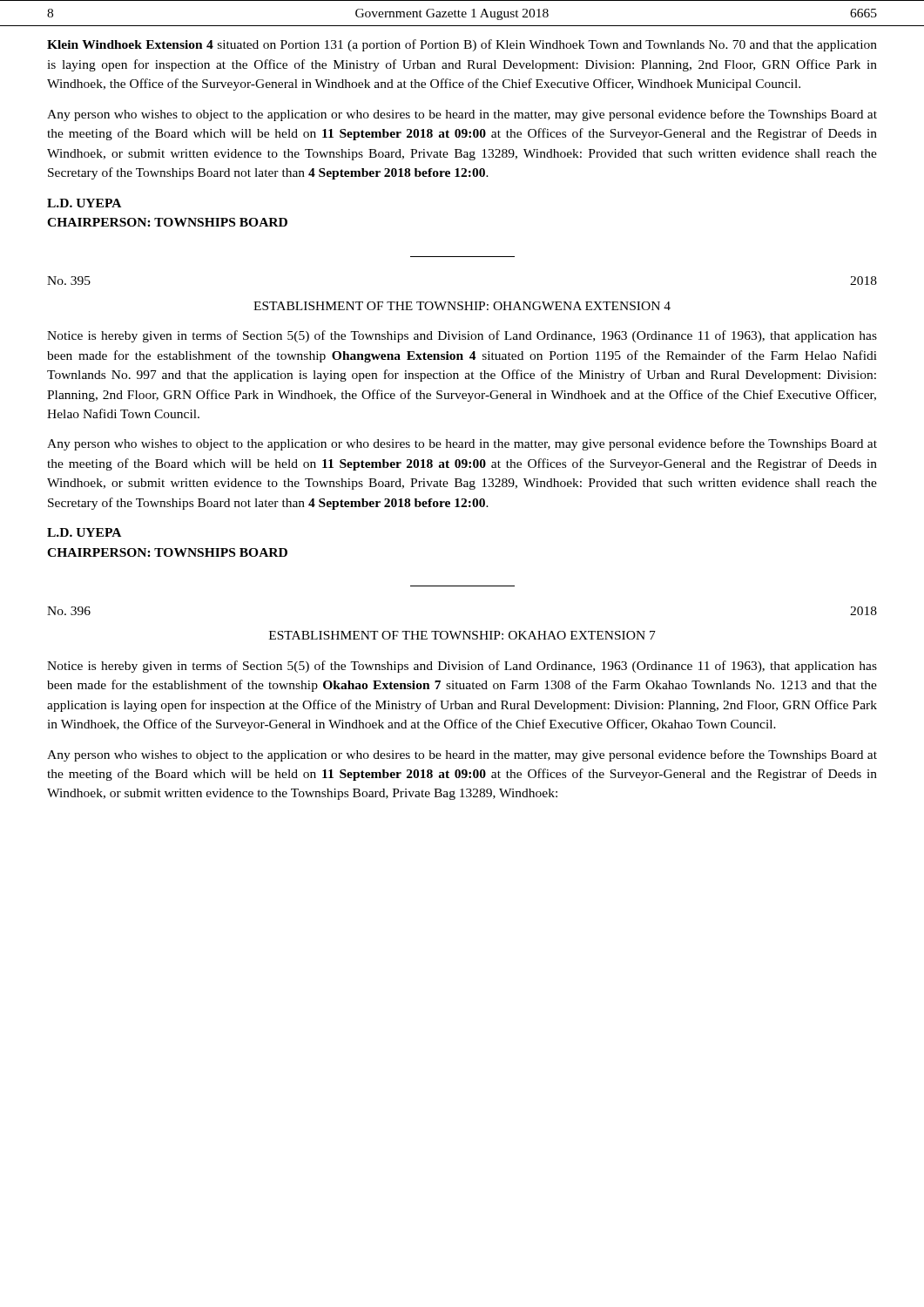Find "ESTABLISHMENT OF THE TOWNSHIP: OHANGWENA EXTENSION 4" on this page
The image size is (924, 1307).
click(x=462, y=305)
